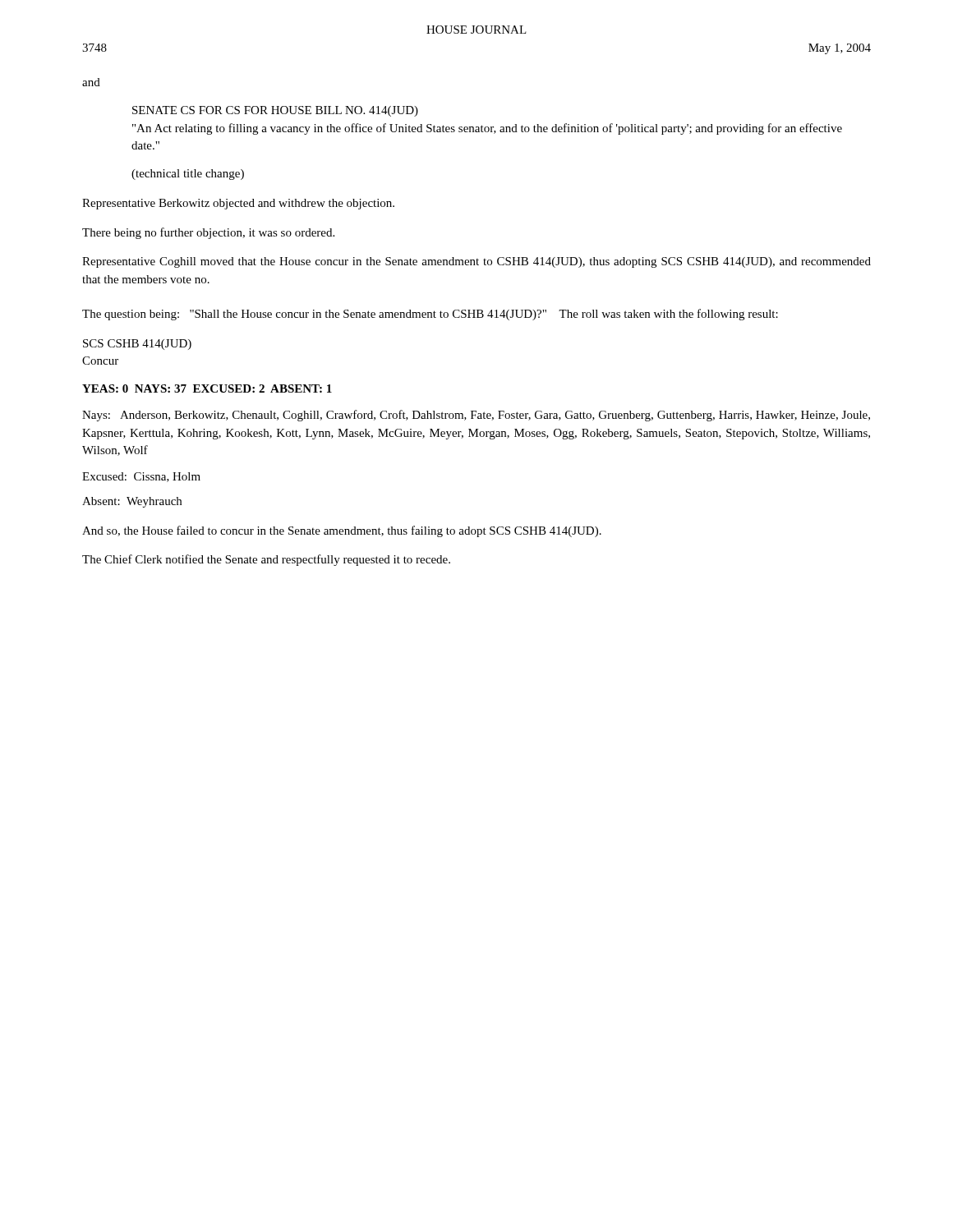This screenshot has width=953, height=1232.
Task: Click on the element starting "The Chief Clerk notified the Senate and respectfully"
Action: click(267, 560)
